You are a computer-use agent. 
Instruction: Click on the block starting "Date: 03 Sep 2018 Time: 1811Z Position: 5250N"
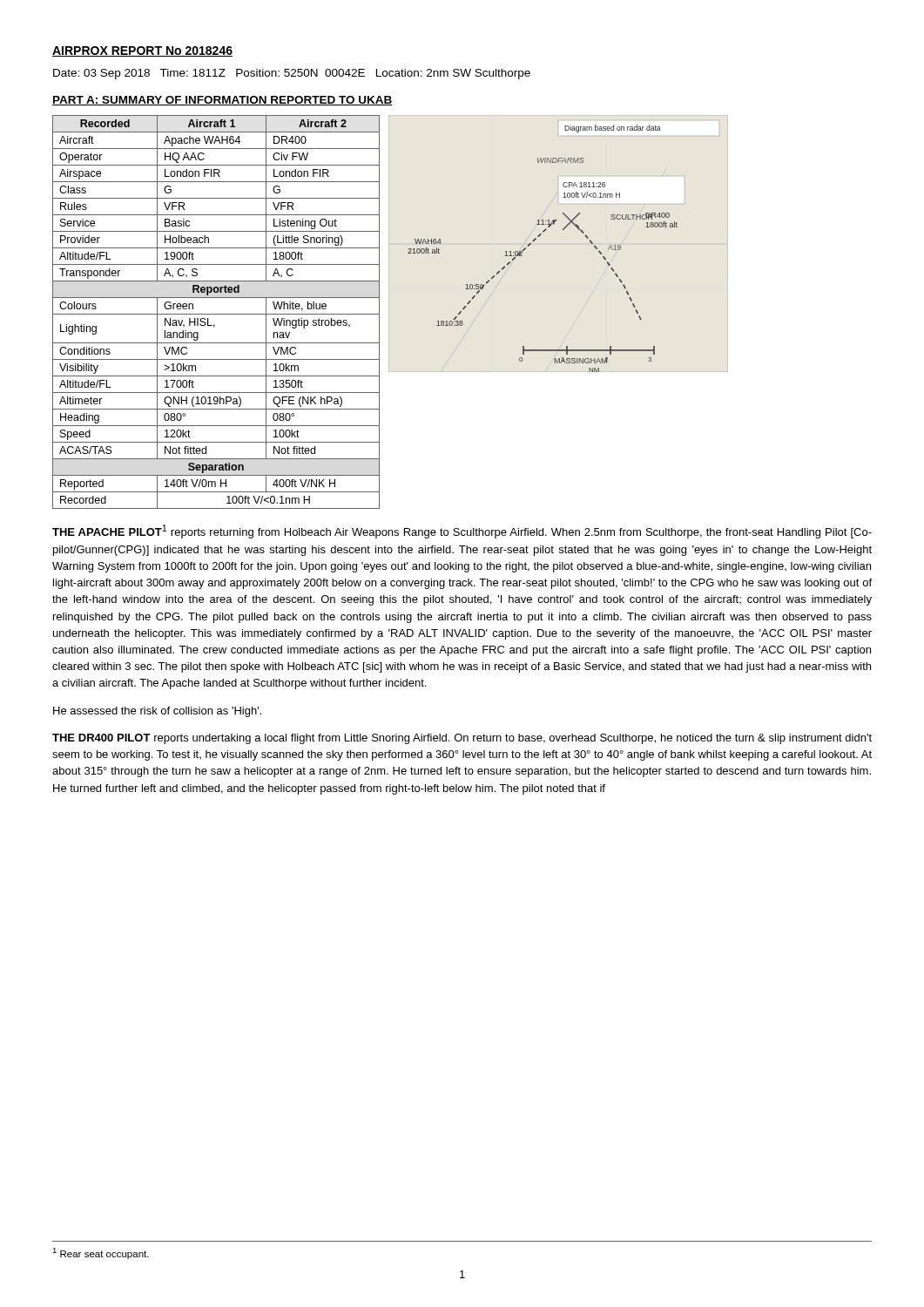(291, 73)
